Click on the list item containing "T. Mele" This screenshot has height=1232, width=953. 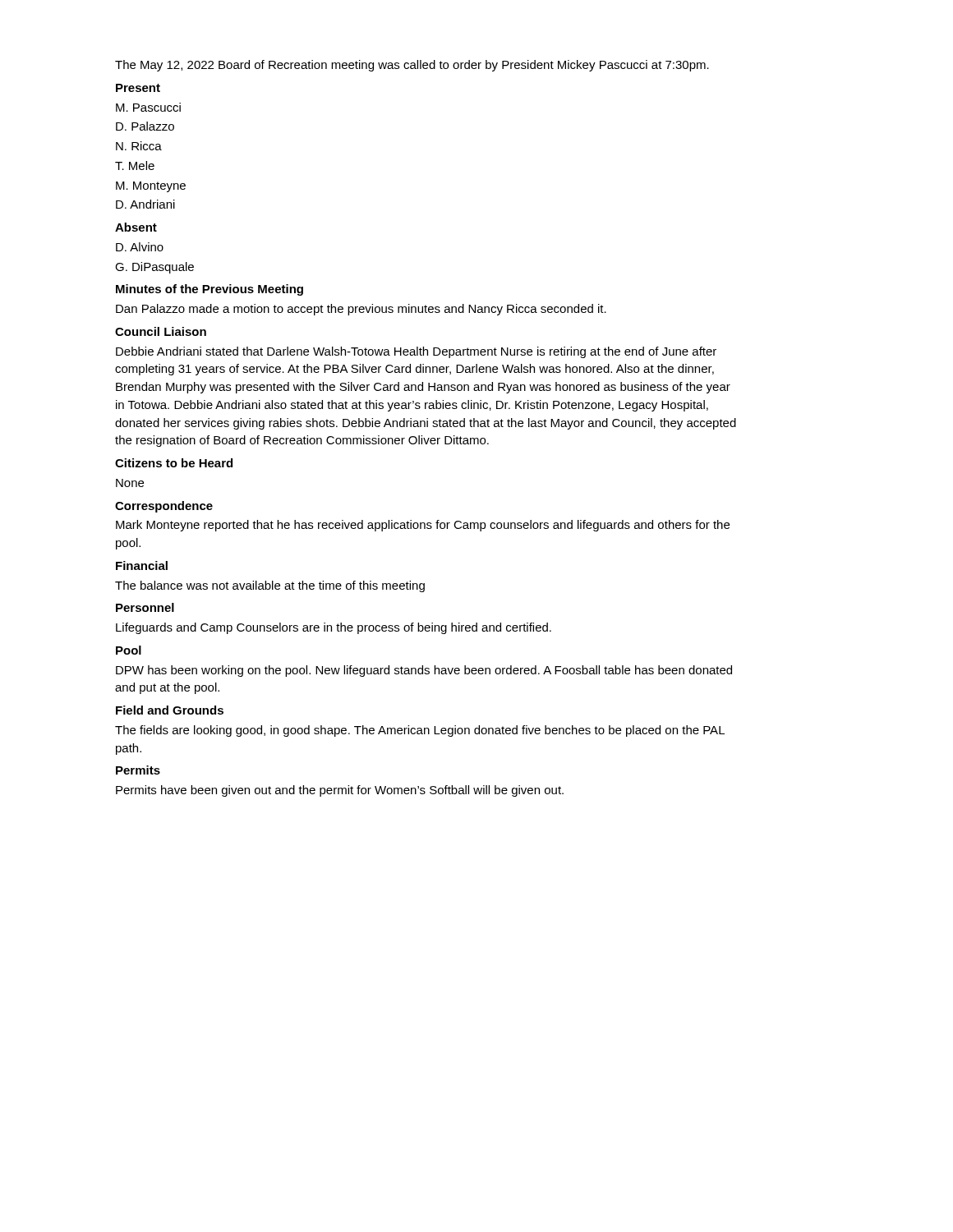135,165
